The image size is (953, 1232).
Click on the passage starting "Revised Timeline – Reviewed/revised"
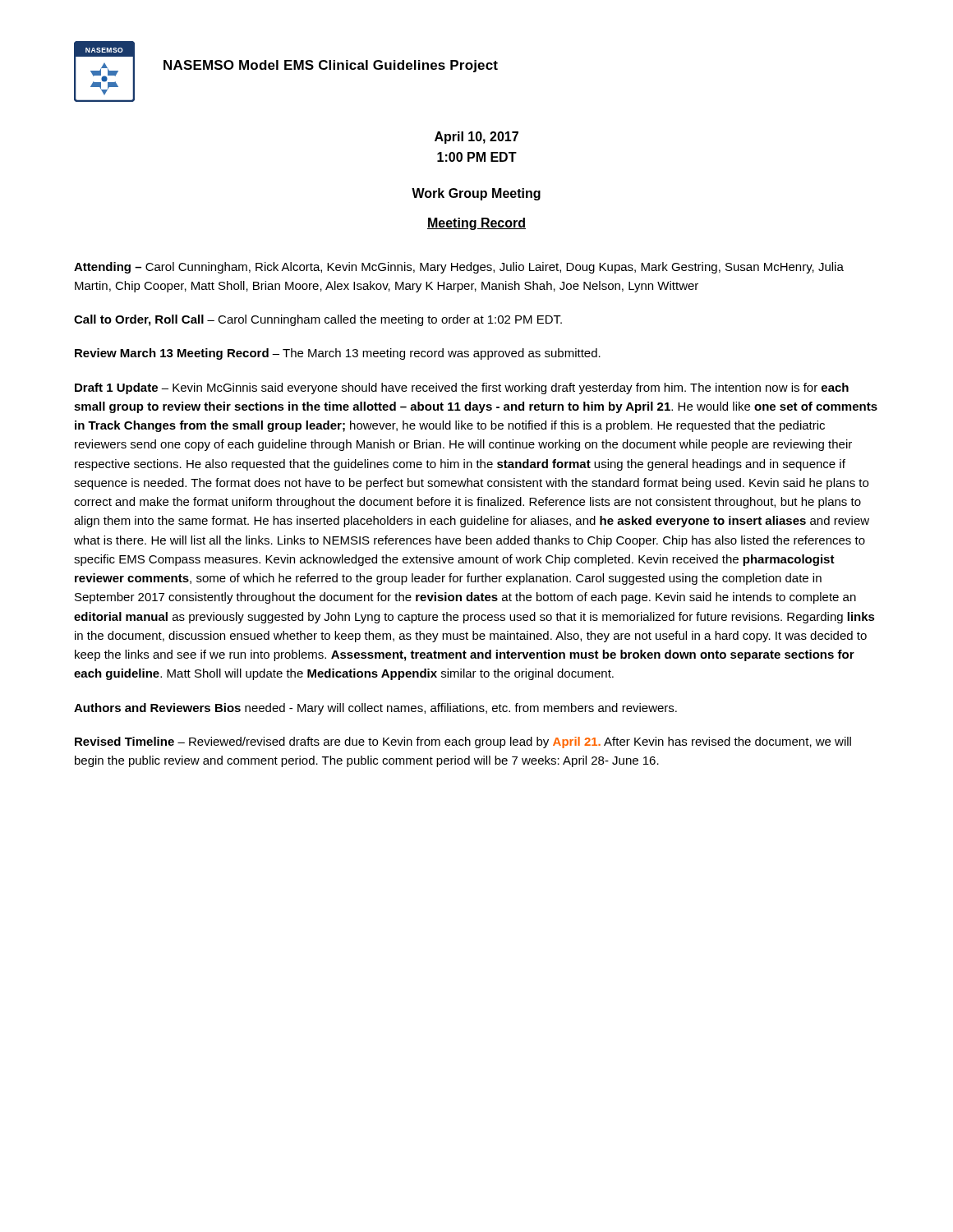463,751
